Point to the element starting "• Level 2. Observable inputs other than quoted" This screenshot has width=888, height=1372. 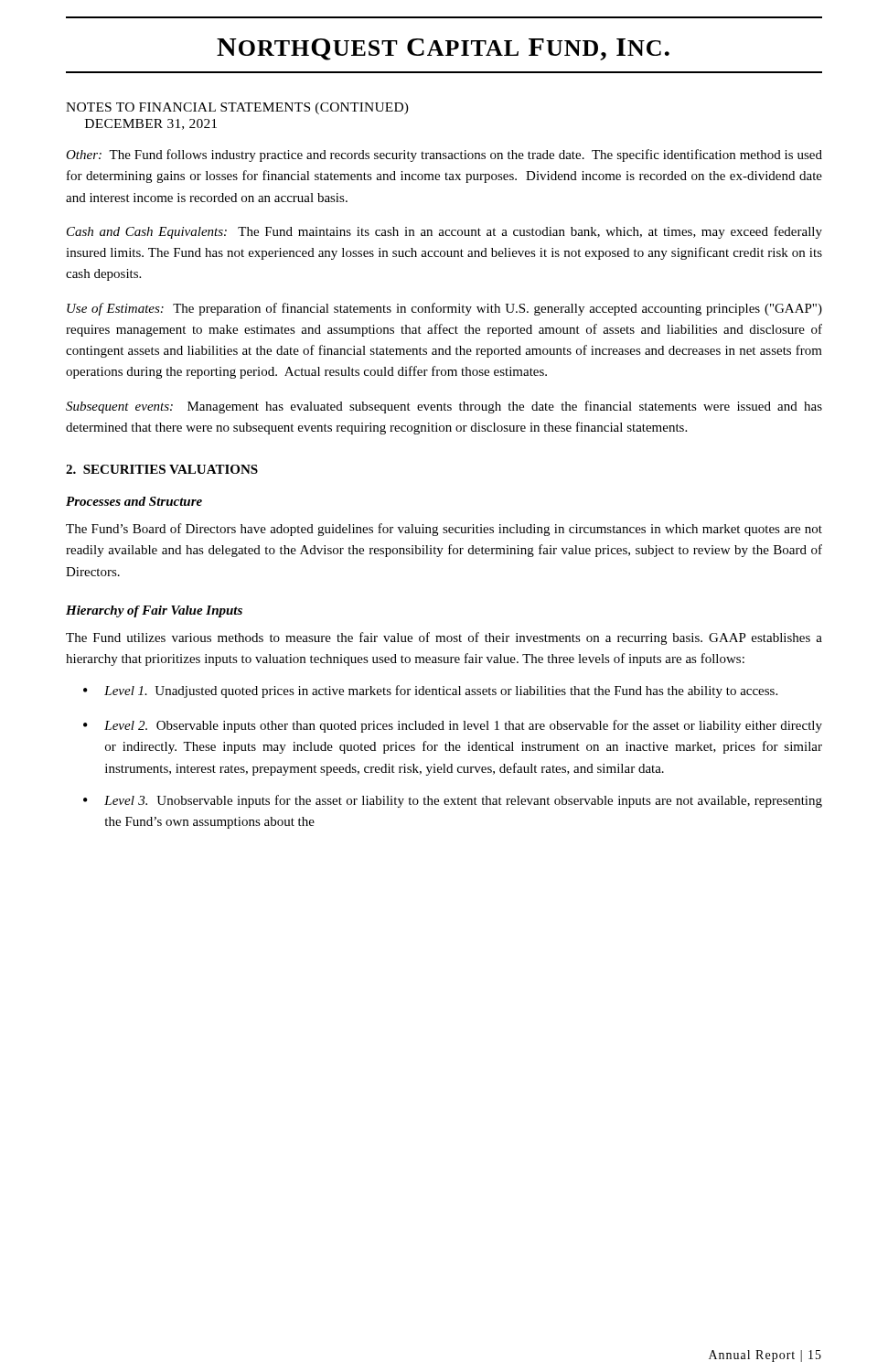[444, 747]
